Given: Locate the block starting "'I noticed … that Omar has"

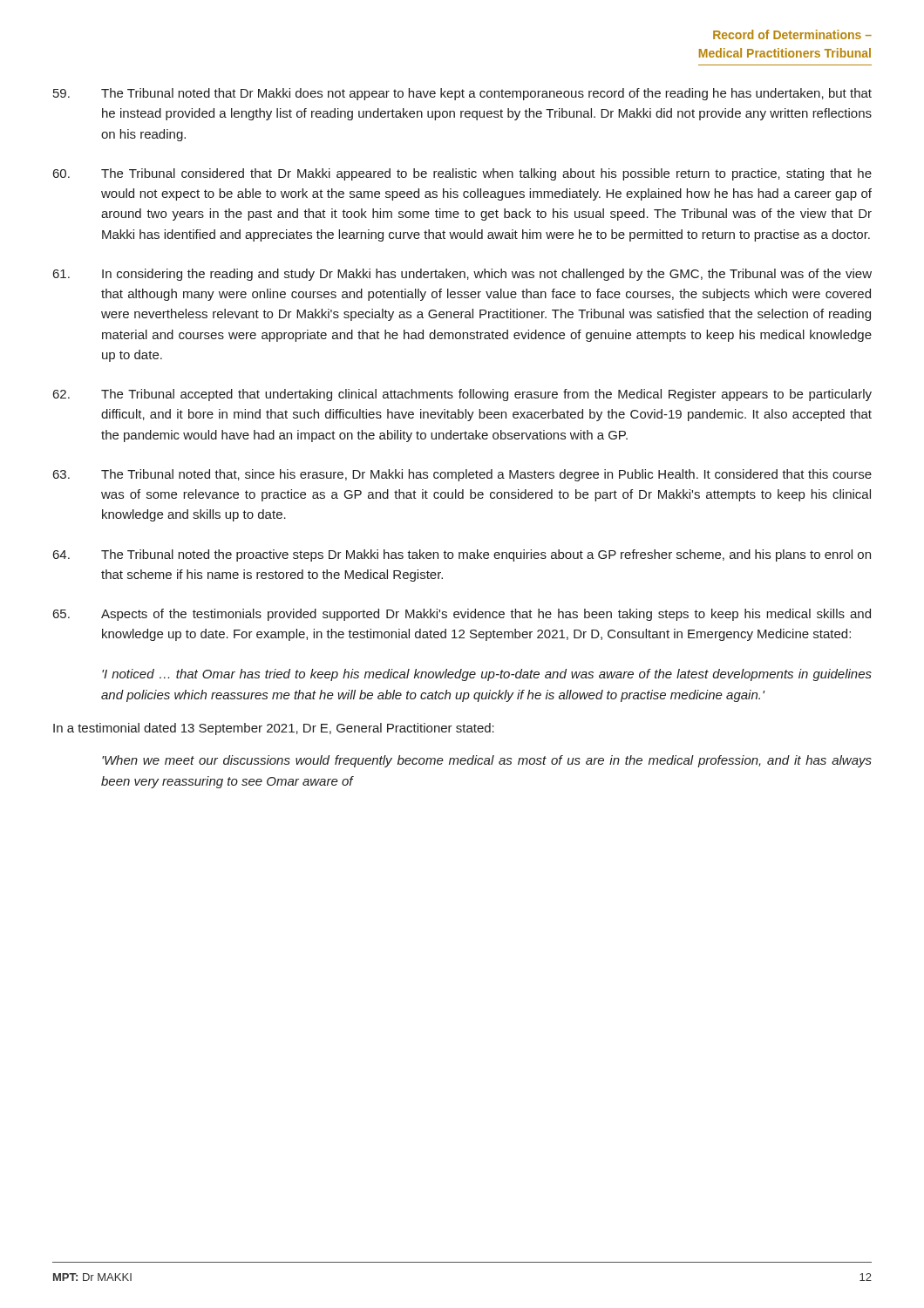Looking at the screenshot, I should (x=486, y=684).
